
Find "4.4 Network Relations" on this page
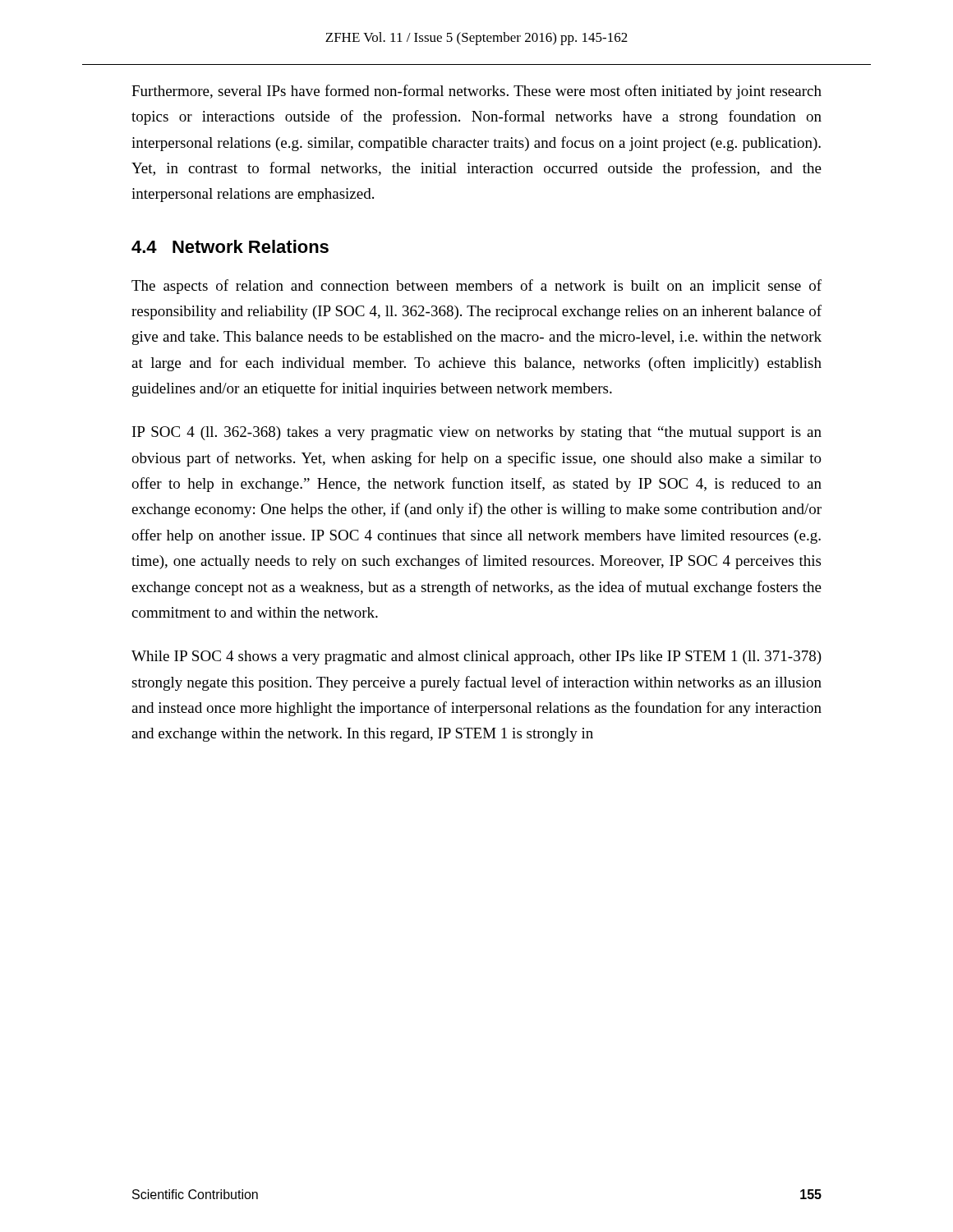230,247
